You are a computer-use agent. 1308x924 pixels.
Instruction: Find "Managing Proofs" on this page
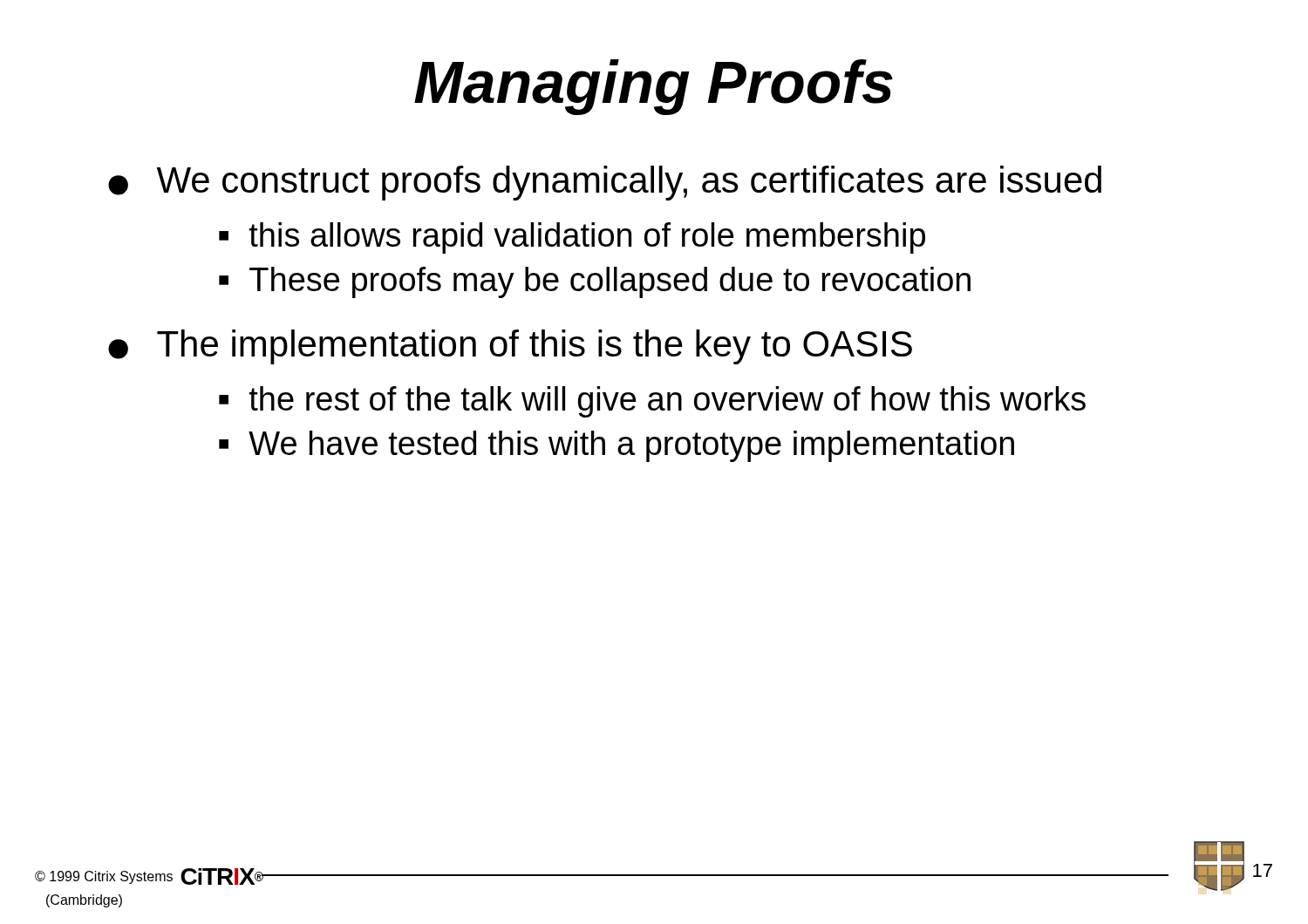click(x=654, y=82)
